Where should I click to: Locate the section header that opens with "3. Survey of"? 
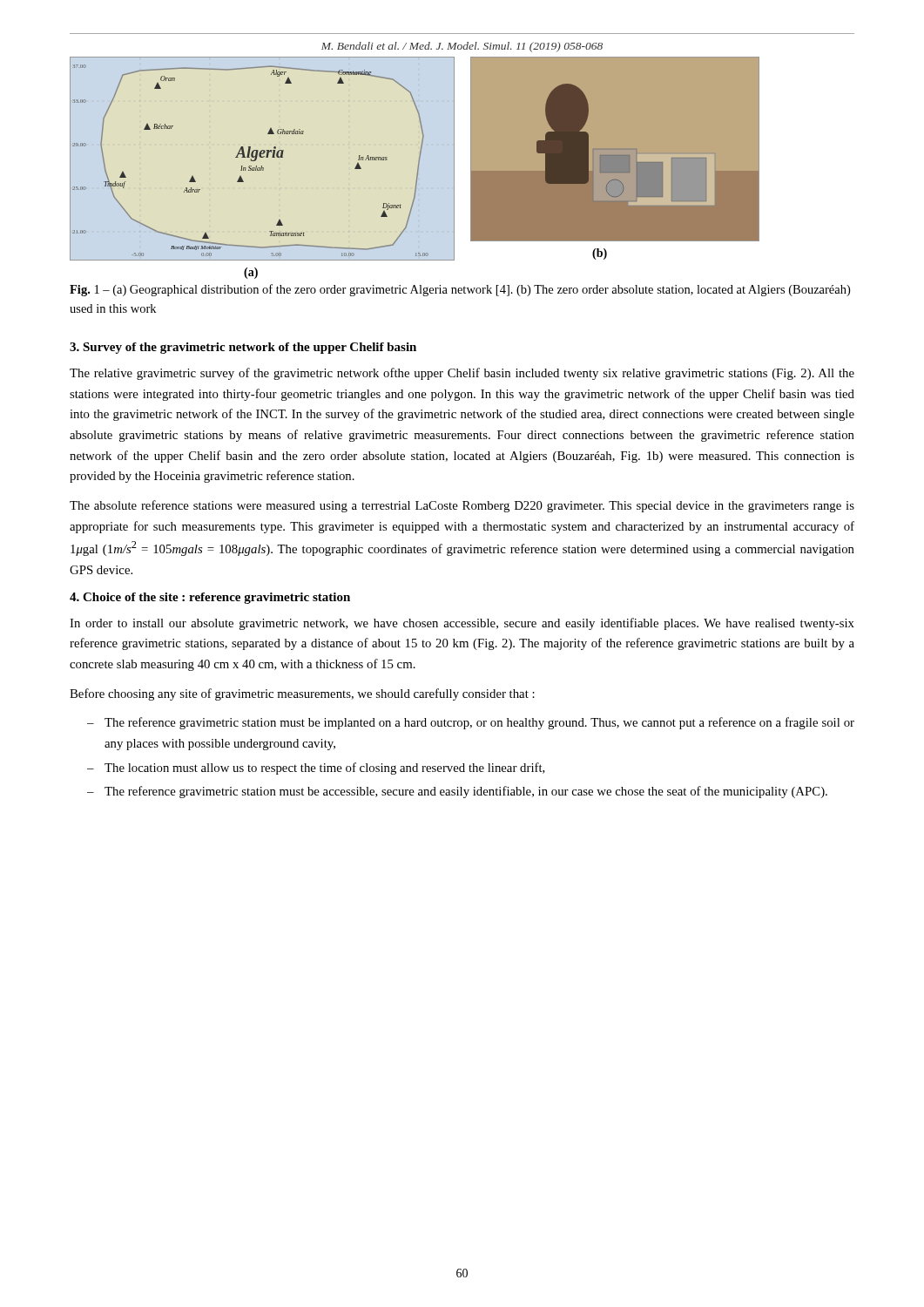243,348
